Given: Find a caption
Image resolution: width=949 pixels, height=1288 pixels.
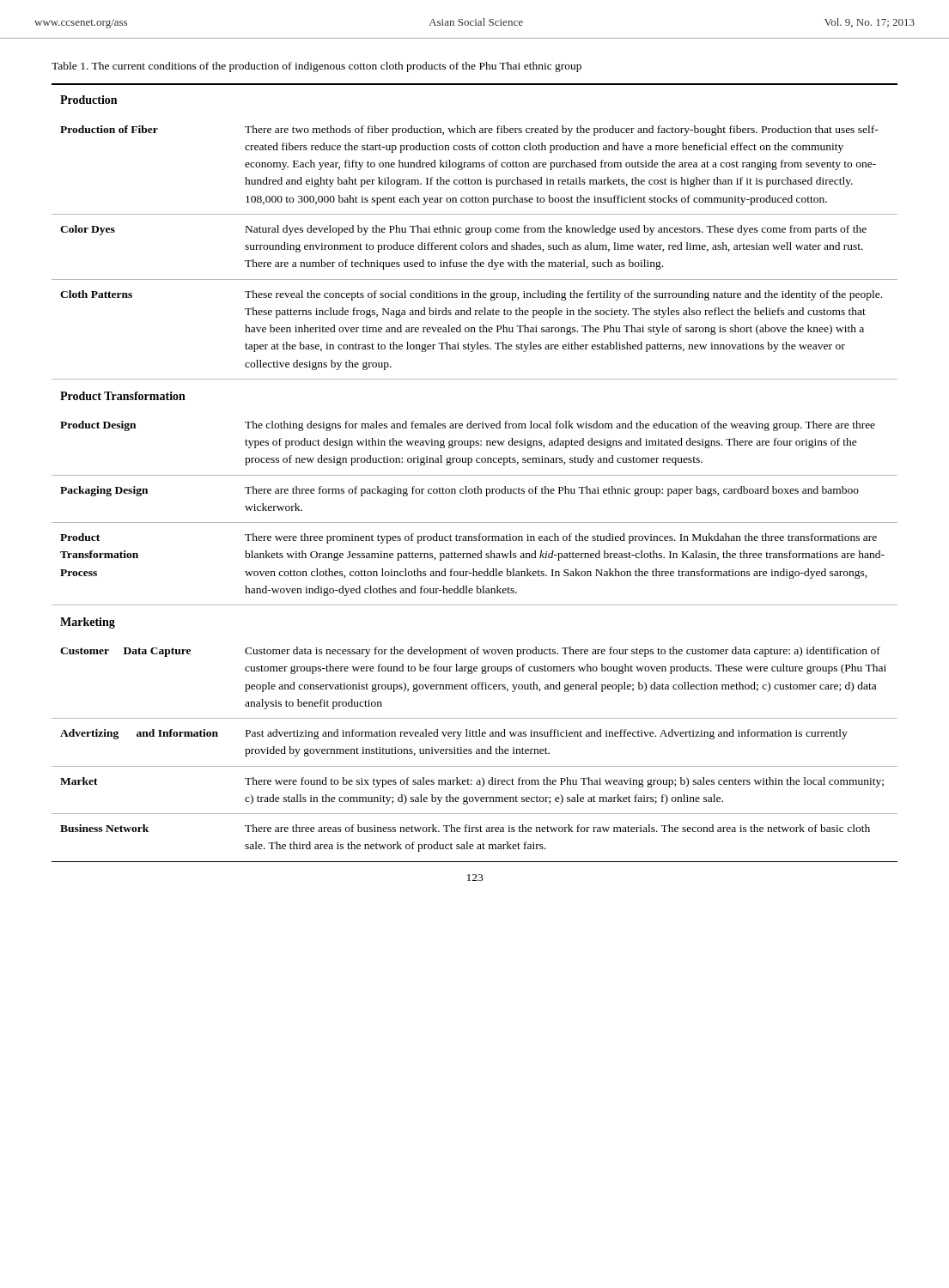Looking at the screenshot, I should 317,66.
